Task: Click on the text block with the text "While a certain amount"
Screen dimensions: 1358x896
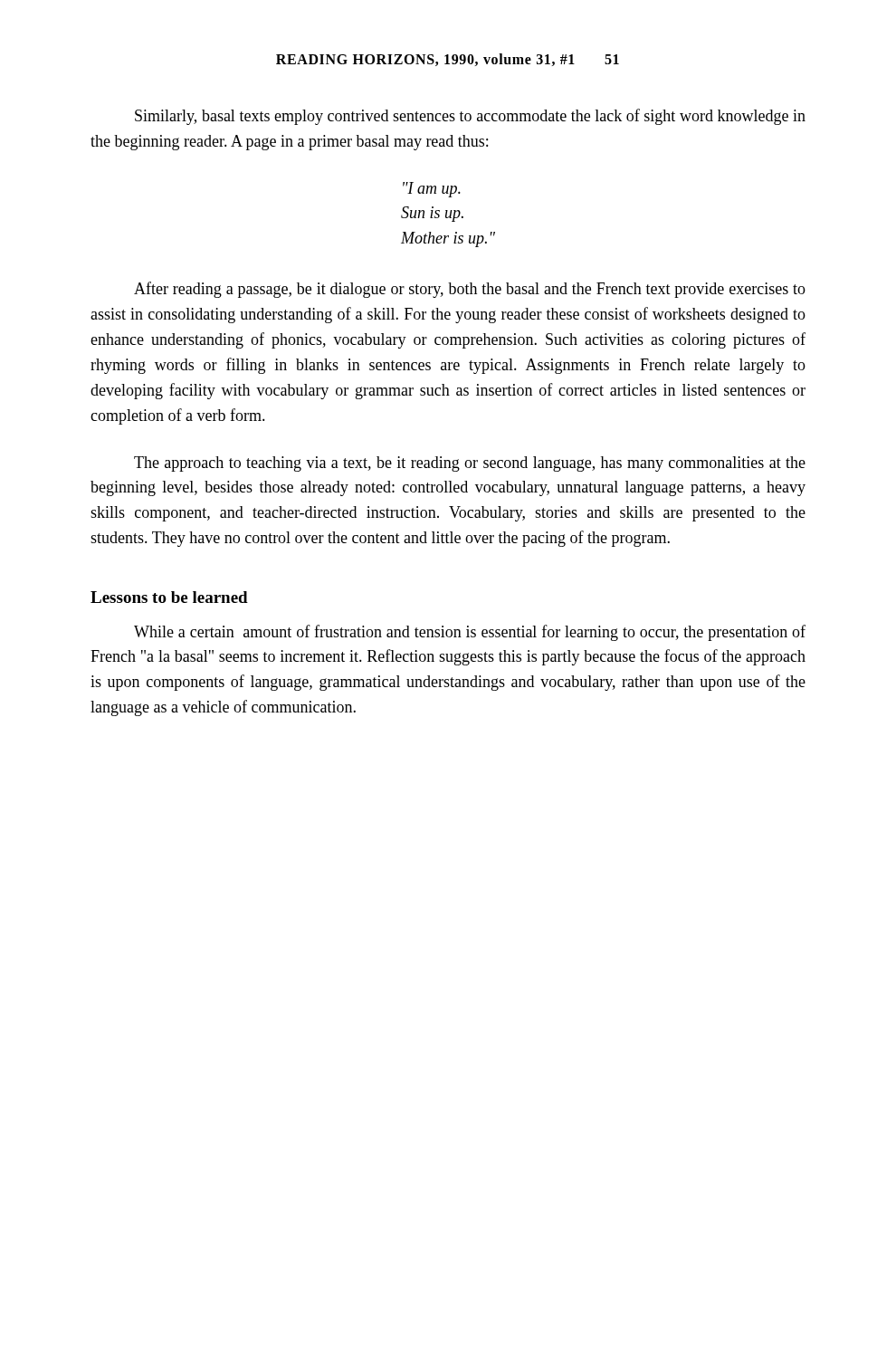Action: [448, 669]
